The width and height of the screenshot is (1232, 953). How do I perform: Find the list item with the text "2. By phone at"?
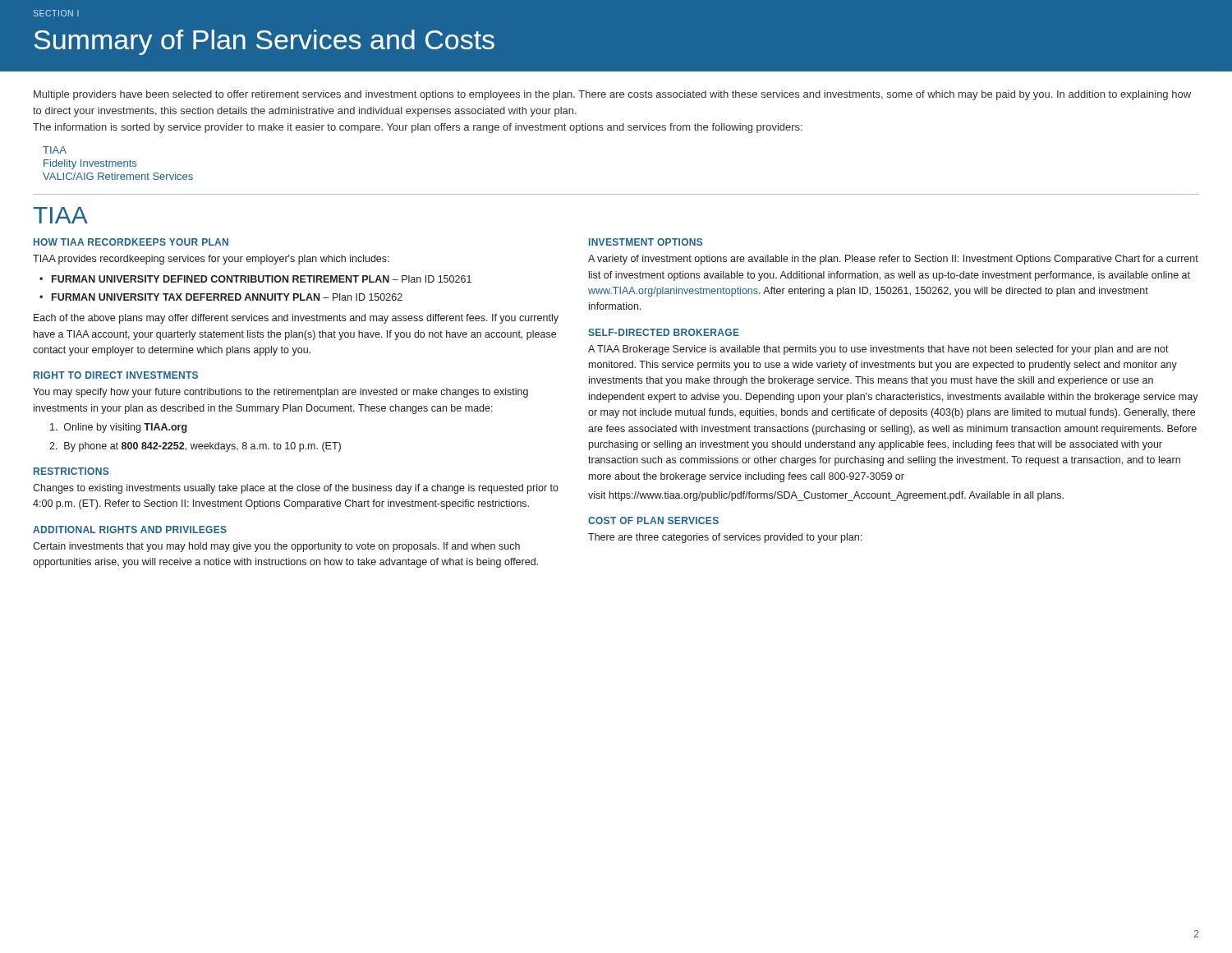195,446
